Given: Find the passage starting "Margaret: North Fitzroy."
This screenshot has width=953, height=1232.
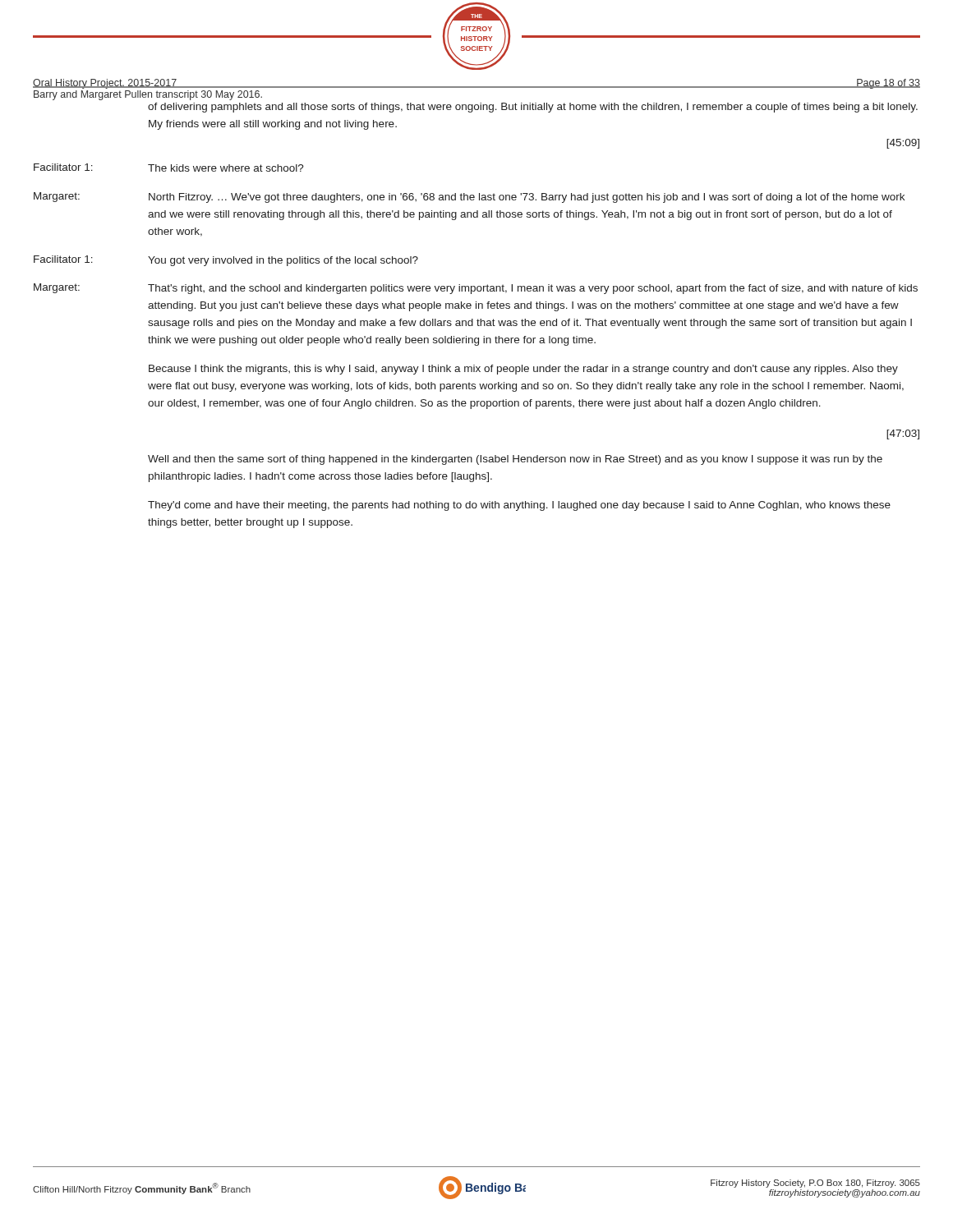Looking at the screenshot, I should (476, 214).
